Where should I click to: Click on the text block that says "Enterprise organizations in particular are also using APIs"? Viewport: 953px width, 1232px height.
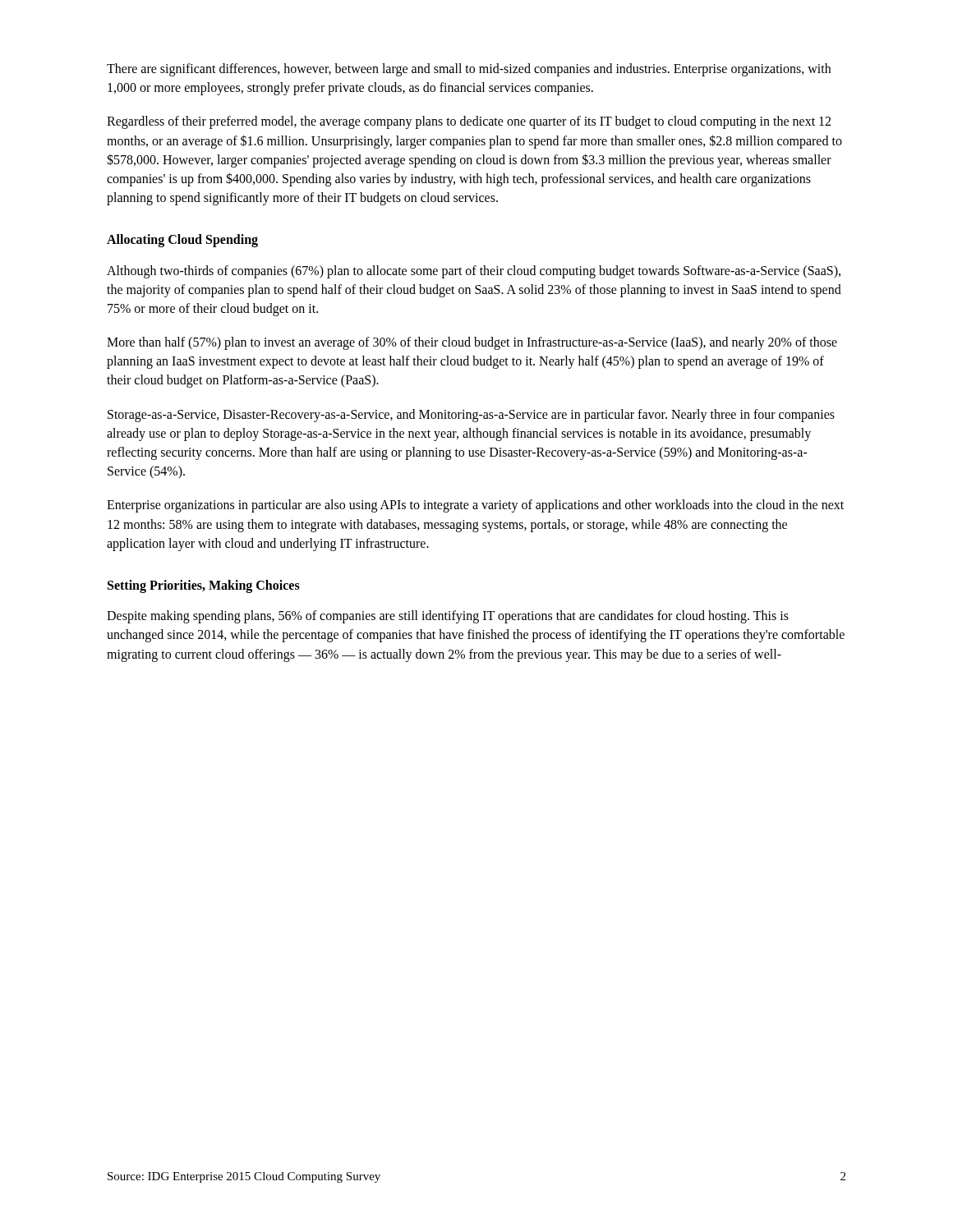pyautogui.click(x=475, y=524)
